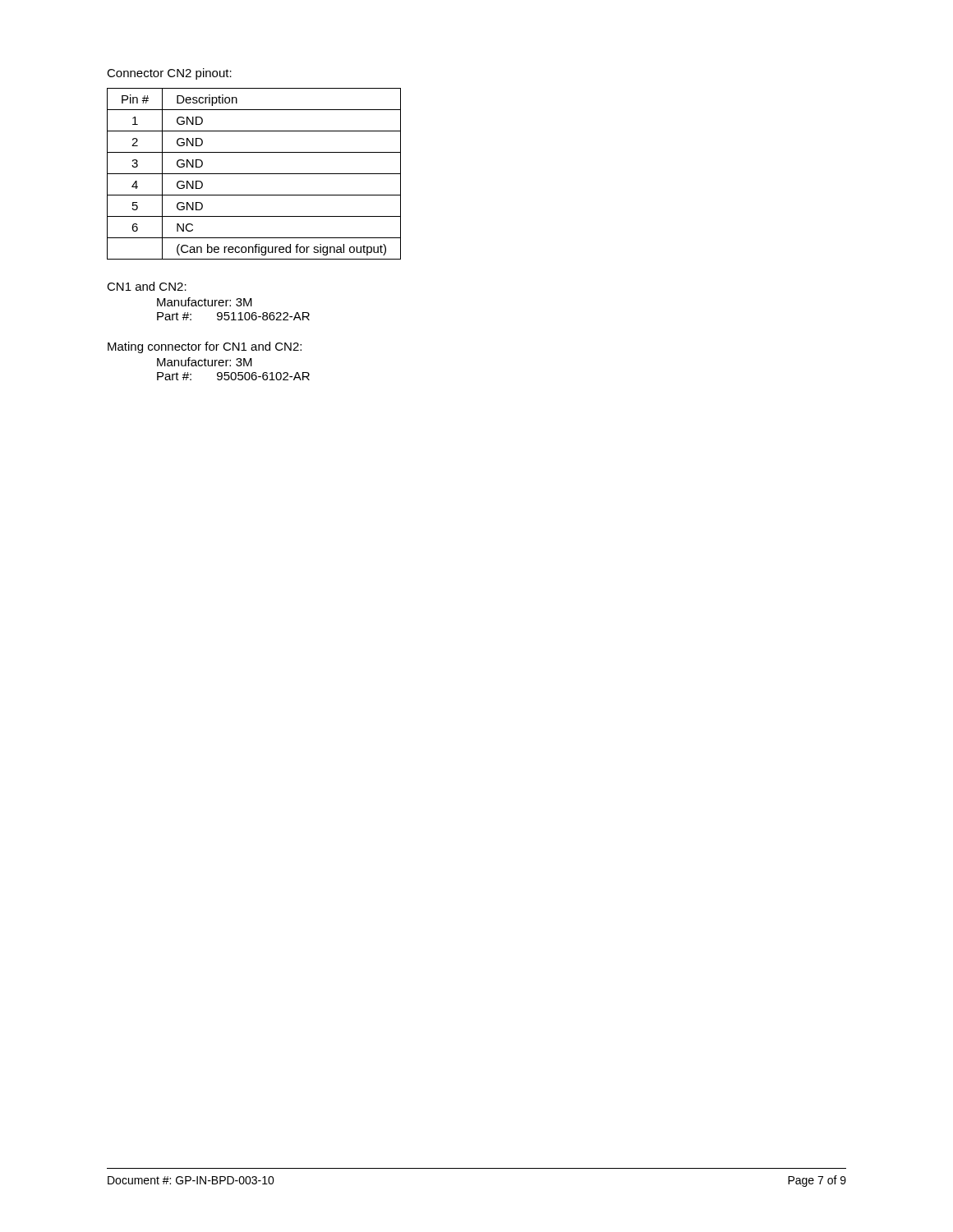Screen dimensions: 1232x953
Task: Find the element starting "Connector CN2 pinout:"
Action: [169, 73]
